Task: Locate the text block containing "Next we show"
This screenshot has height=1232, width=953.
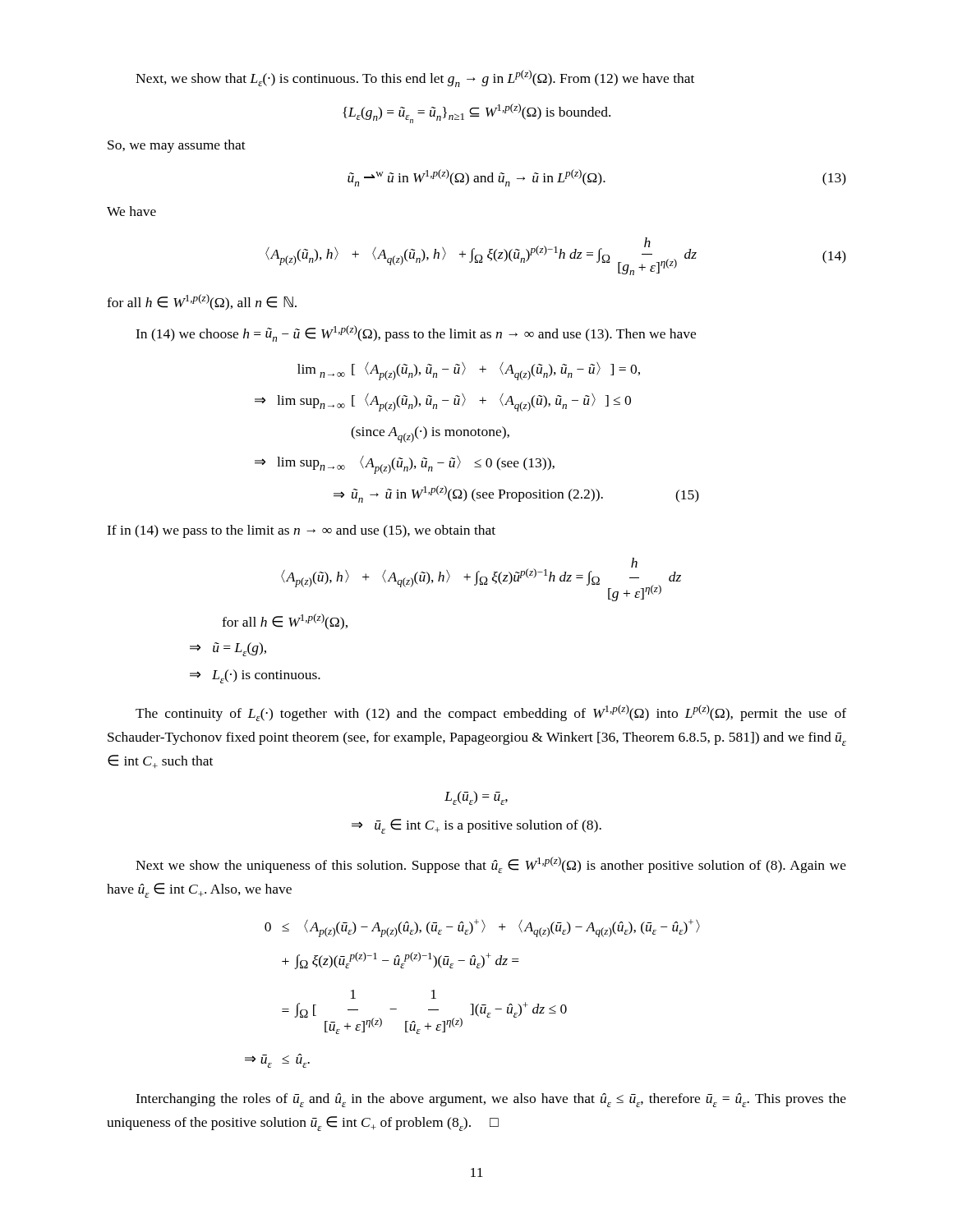Action: (x=476, y=877)
